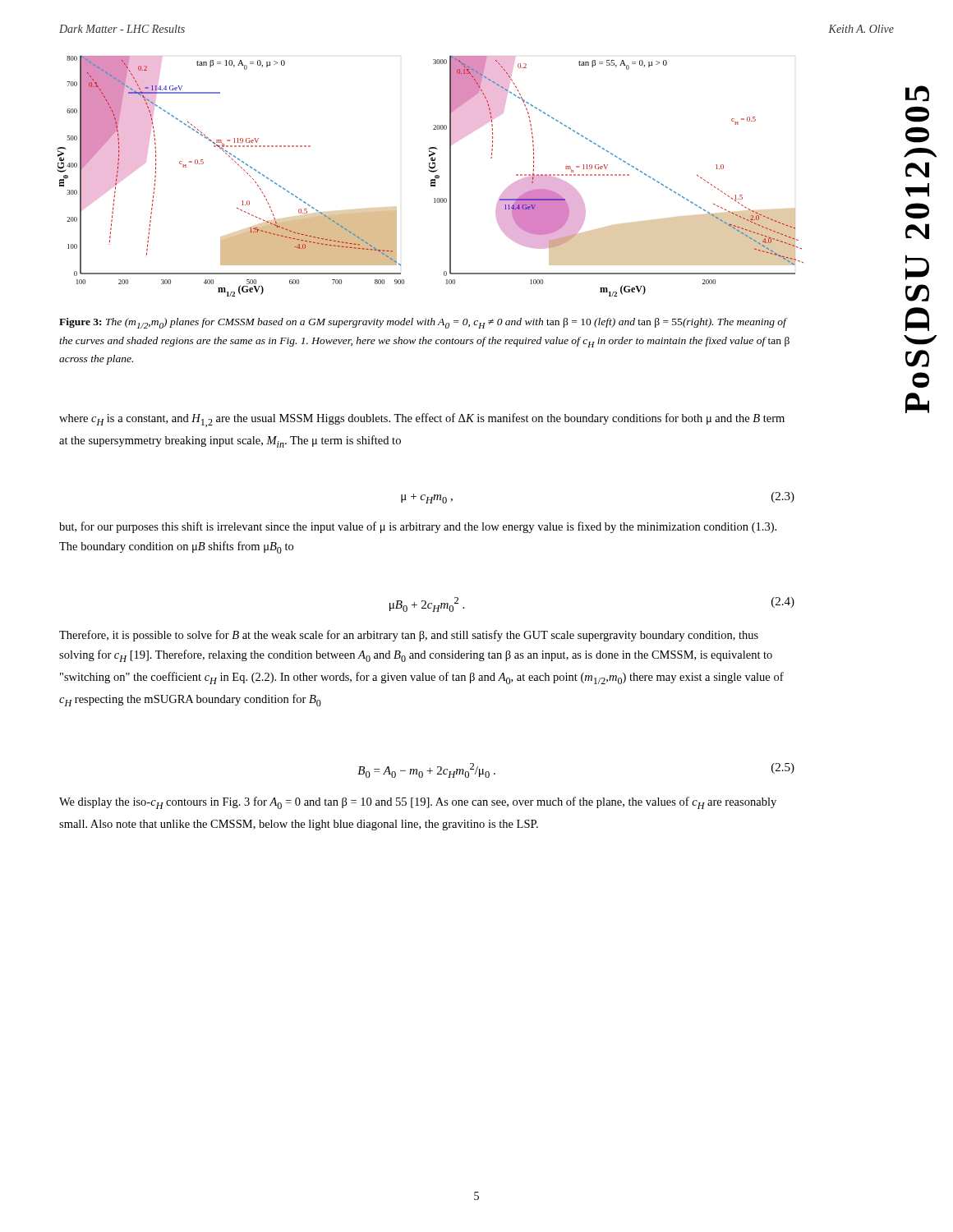Click on the caption that says "Figure 3: The (m1/2,m0)"
Viewport: 953px width, 1232px height.
tap(425, 340)
